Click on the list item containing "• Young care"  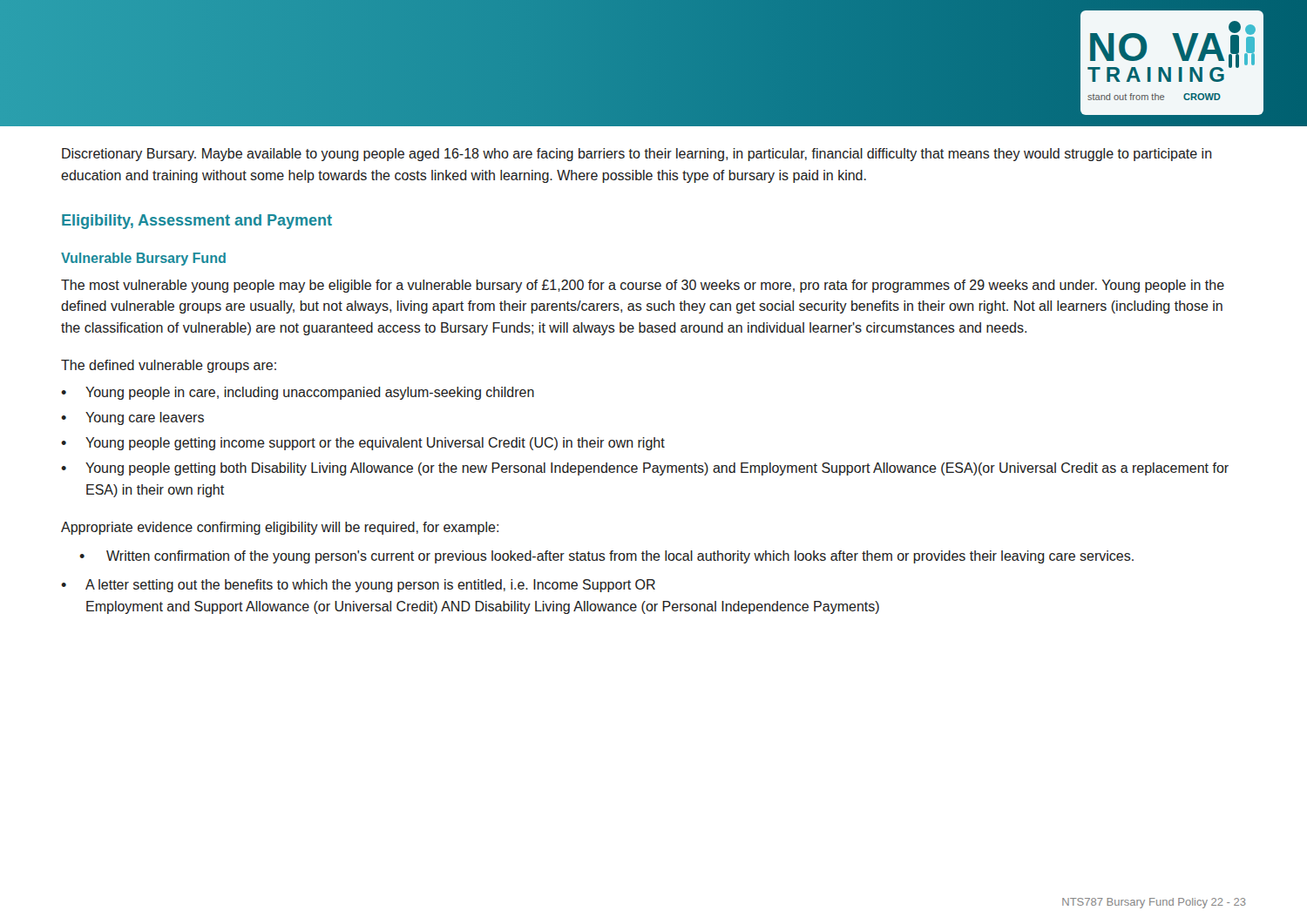(x=132, y=418)
